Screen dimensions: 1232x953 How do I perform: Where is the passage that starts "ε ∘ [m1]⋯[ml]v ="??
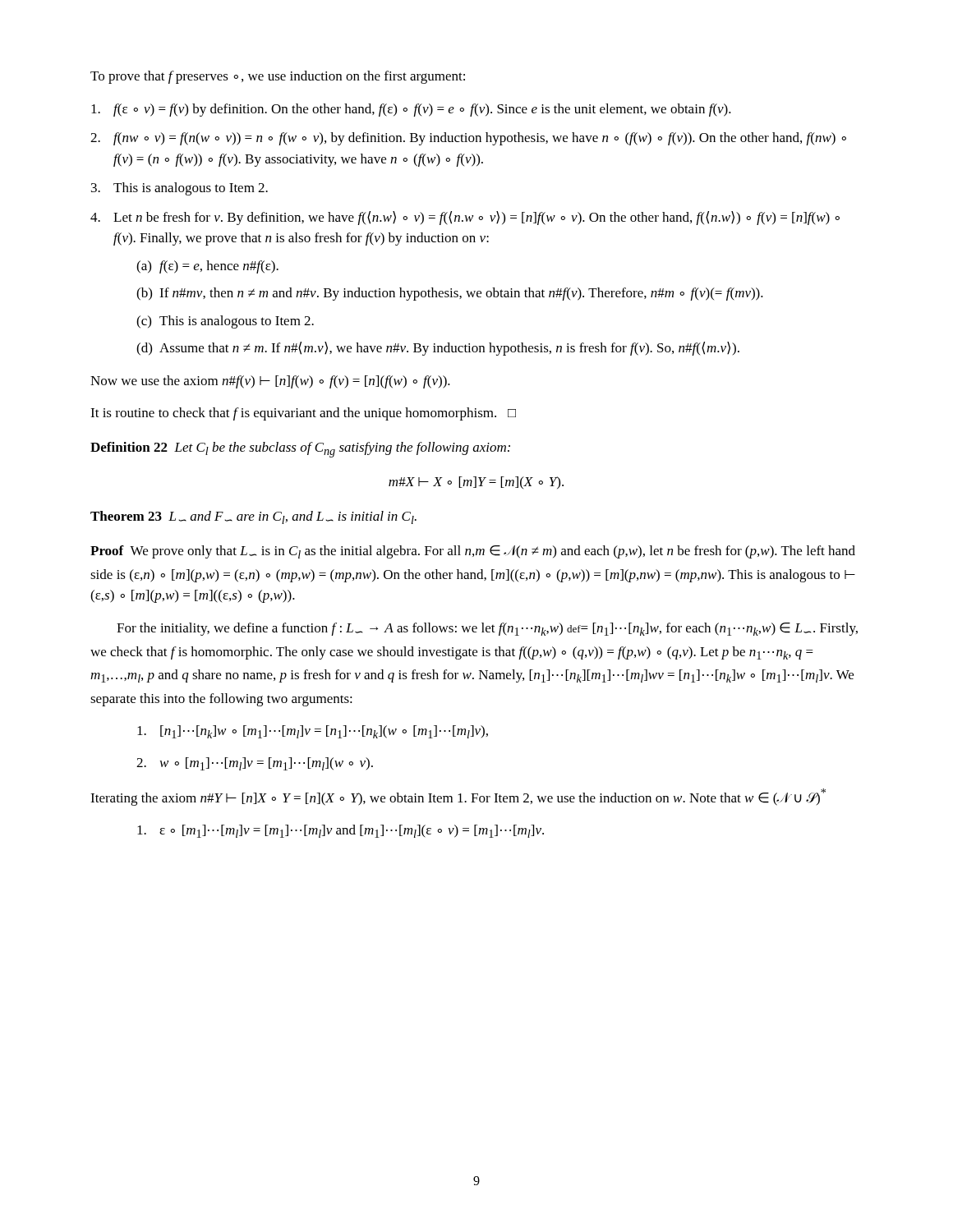(x=500, y=831)
